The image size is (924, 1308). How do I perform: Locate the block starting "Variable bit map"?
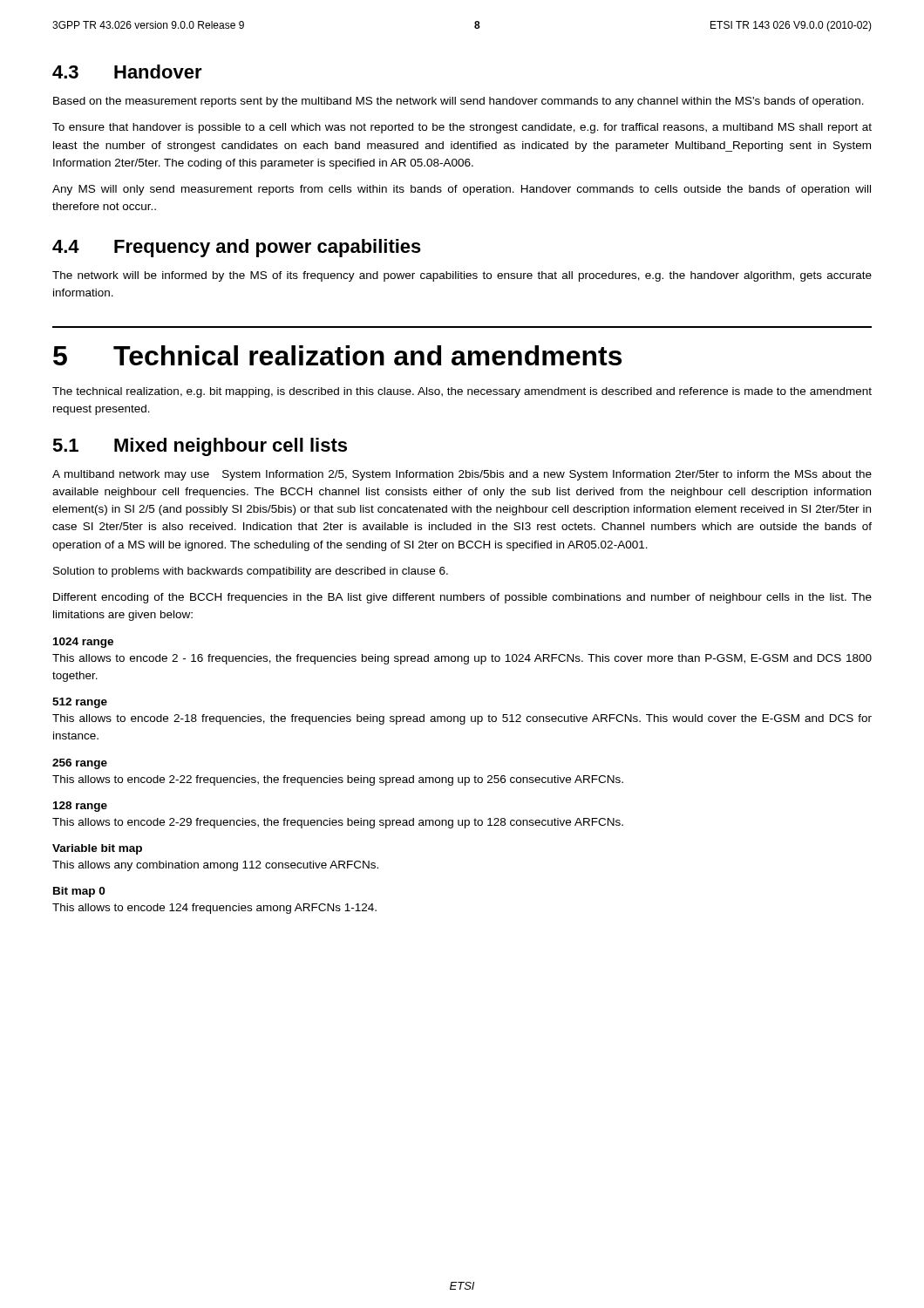pos(97,849)
